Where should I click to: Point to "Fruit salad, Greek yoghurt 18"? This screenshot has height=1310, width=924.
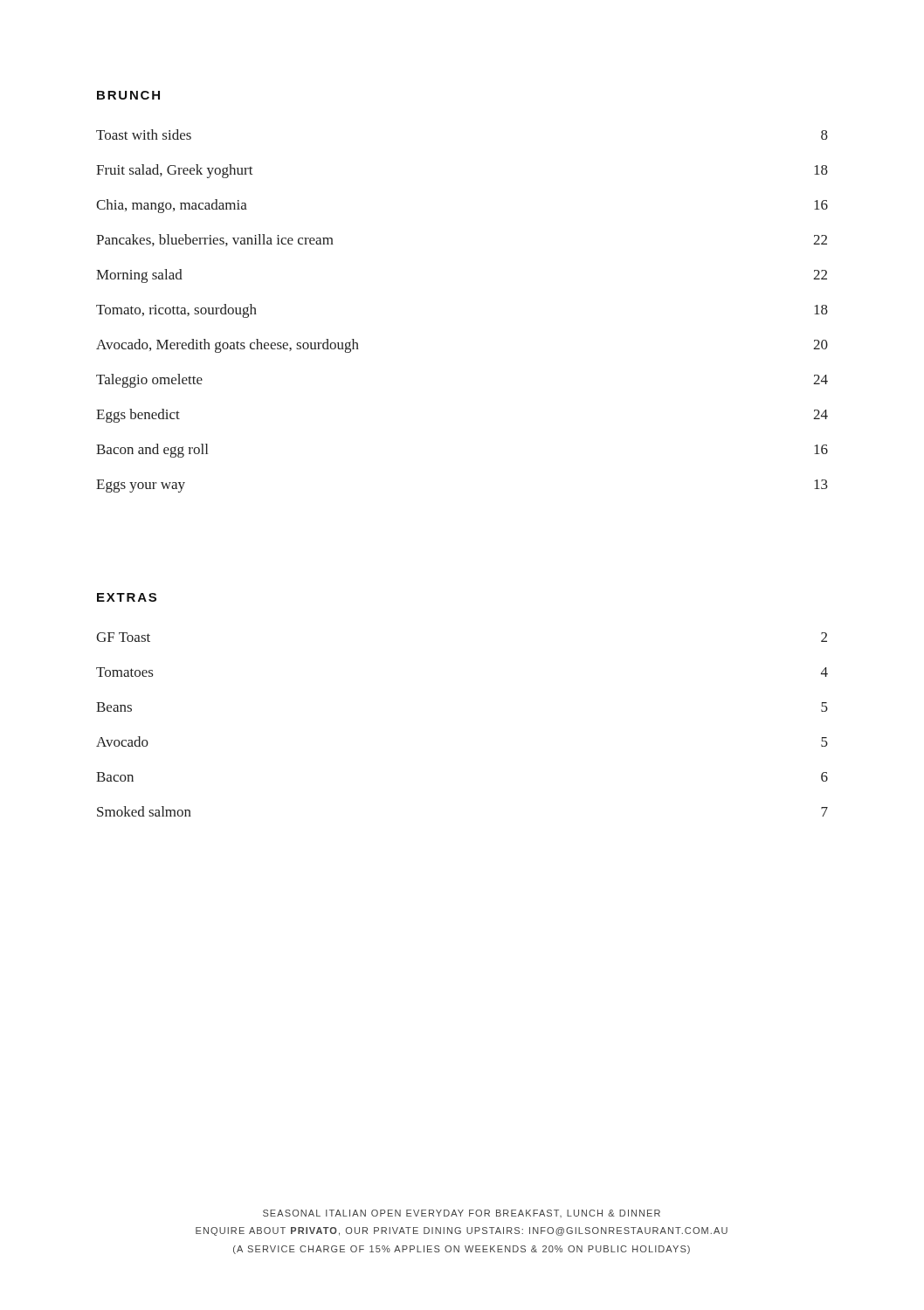169,171
